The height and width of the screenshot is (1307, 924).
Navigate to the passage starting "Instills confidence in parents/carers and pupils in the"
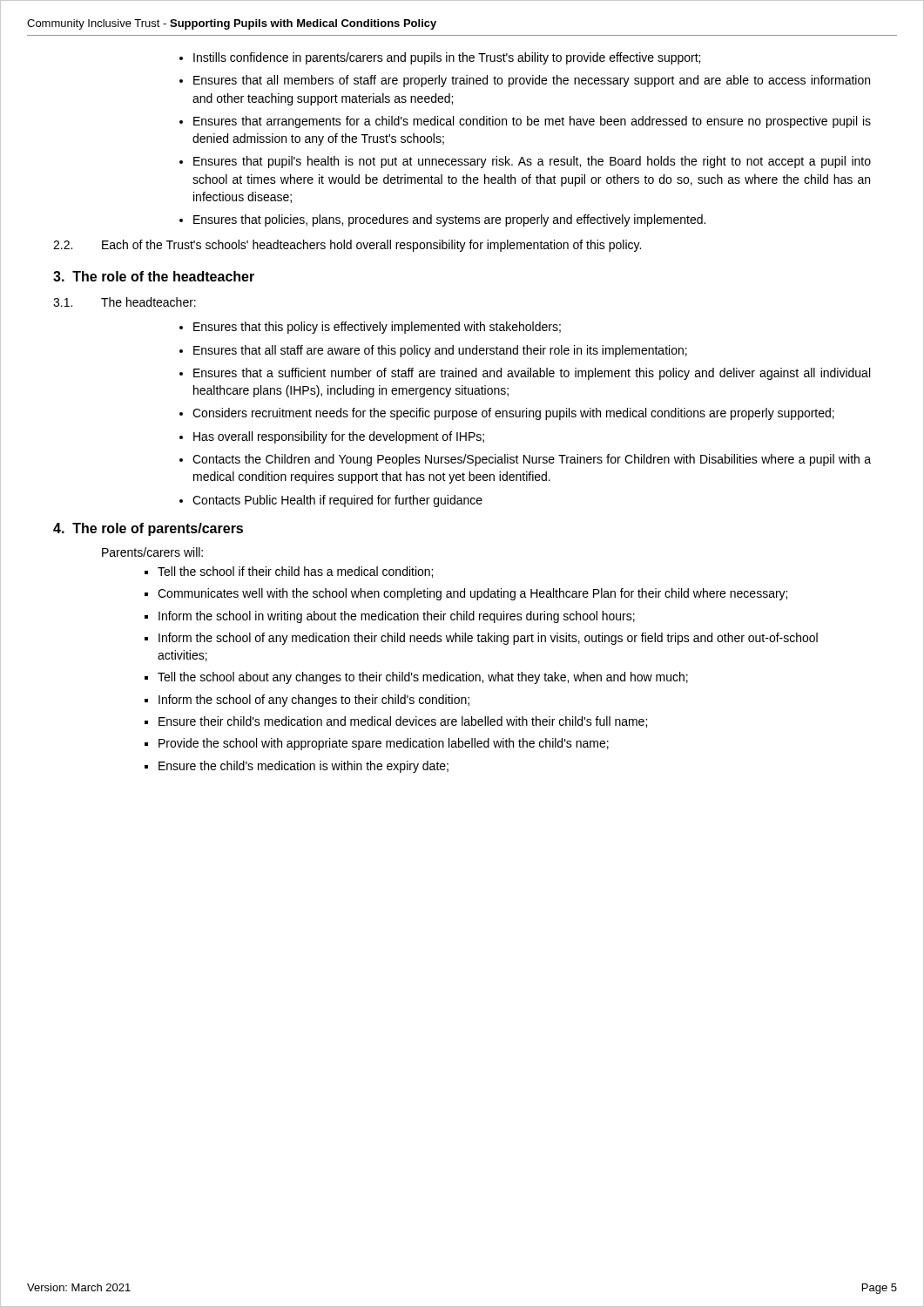(447, 58)
